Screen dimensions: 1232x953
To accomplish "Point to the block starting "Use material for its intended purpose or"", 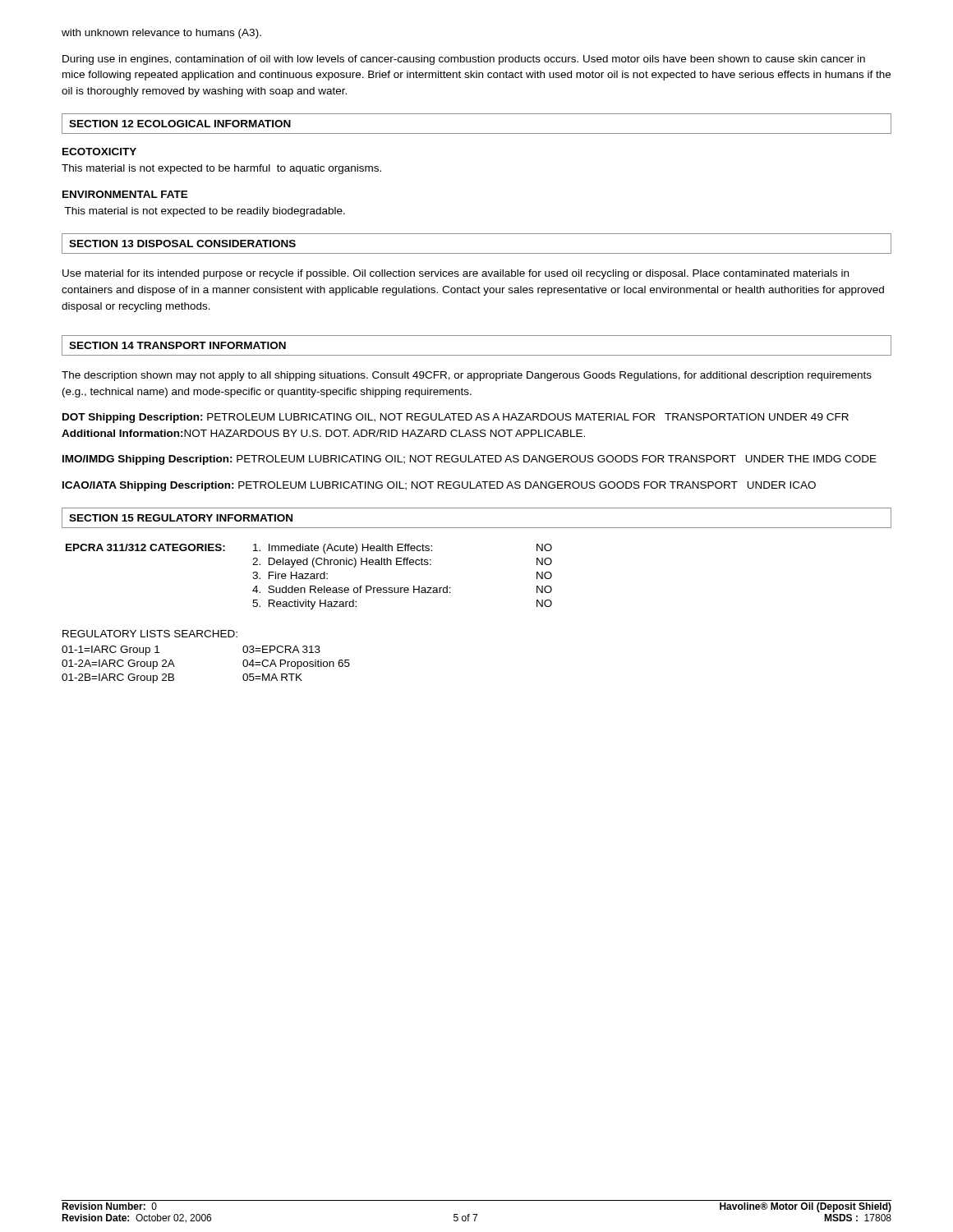I will coord(473,289).
